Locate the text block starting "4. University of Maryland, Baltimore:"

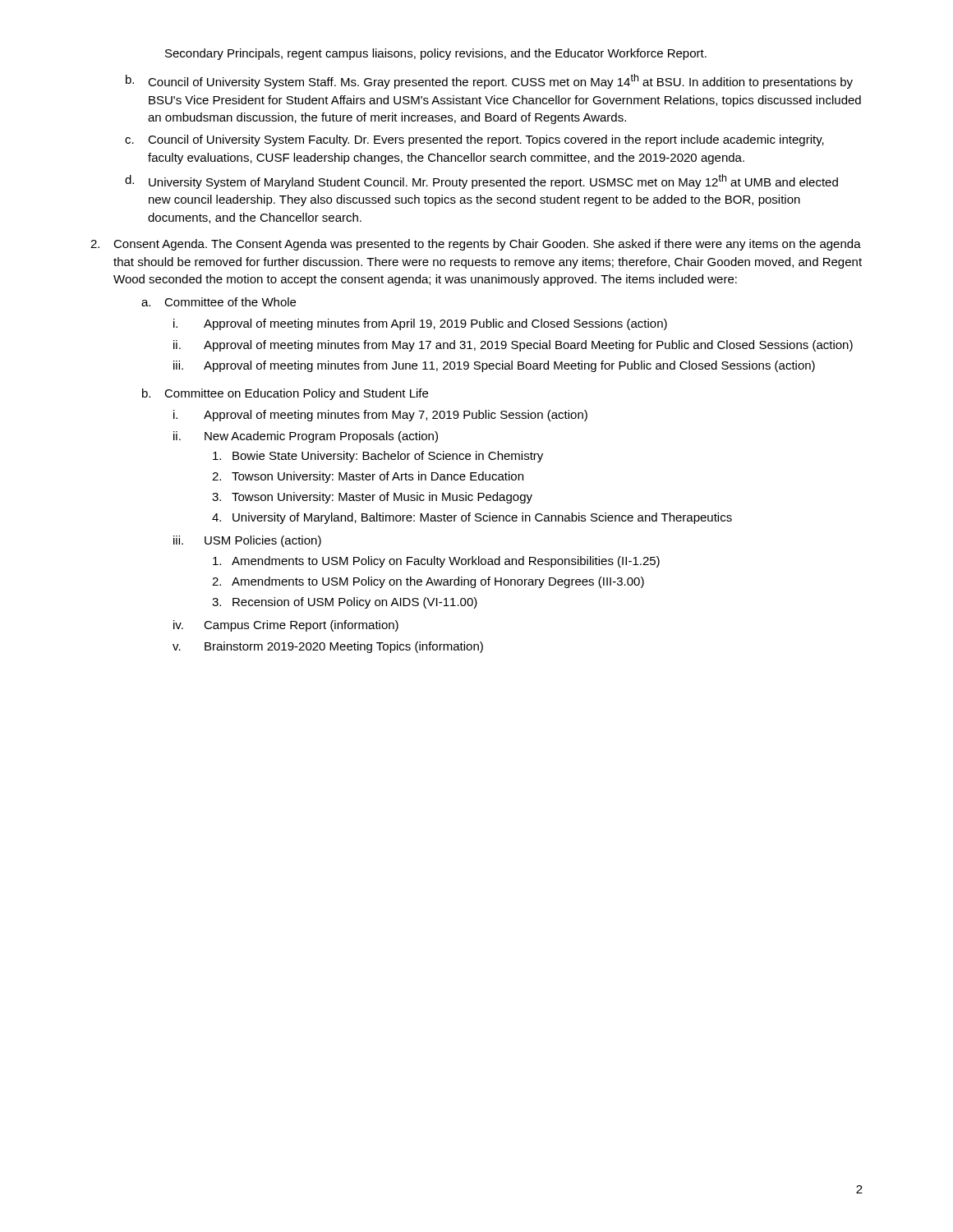[537, 517]
